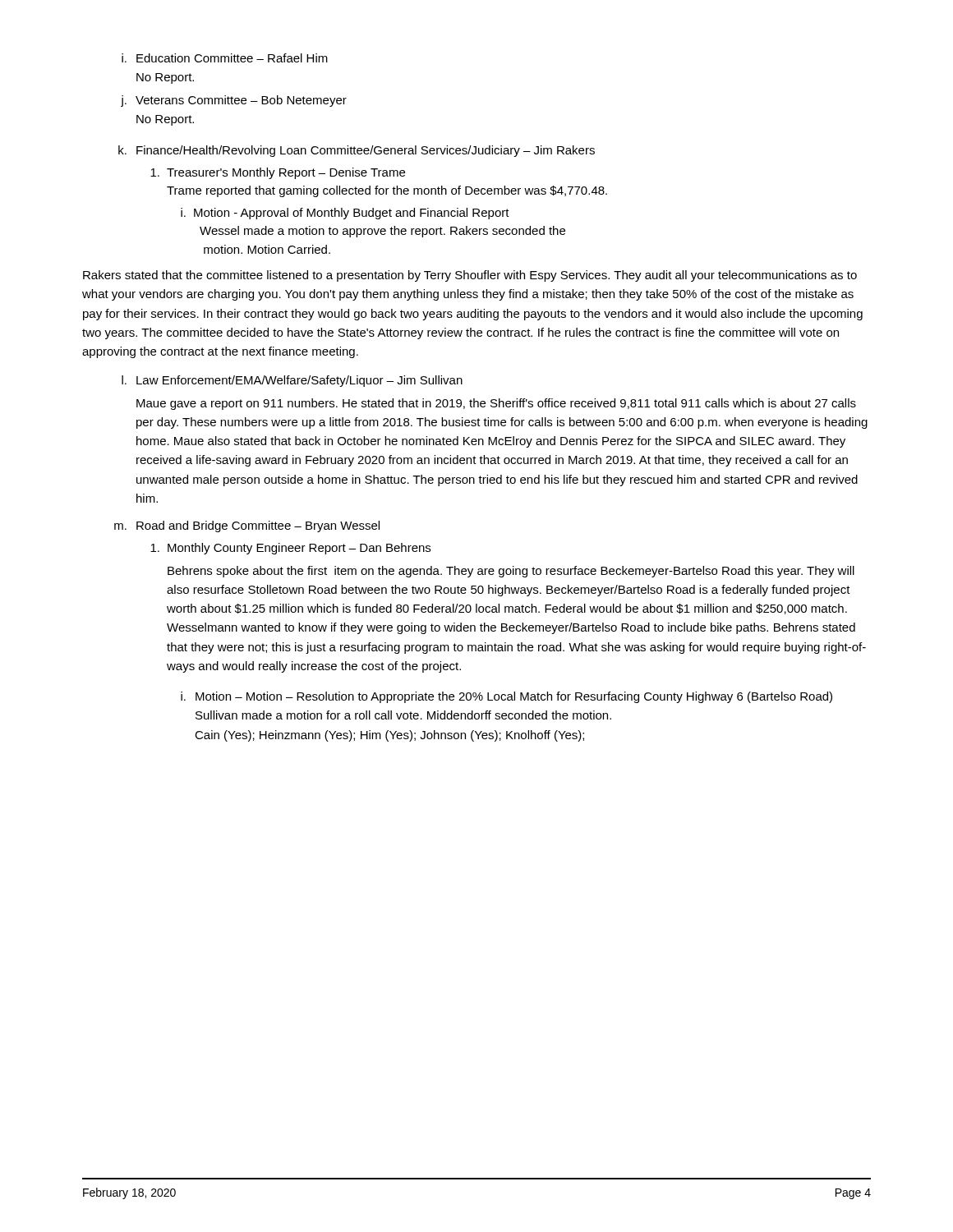Point to the region starting "m. Road and Bridge Committee – Bryan"
The height and width of the screenshot is (1232, 953).
pos(476,630)
